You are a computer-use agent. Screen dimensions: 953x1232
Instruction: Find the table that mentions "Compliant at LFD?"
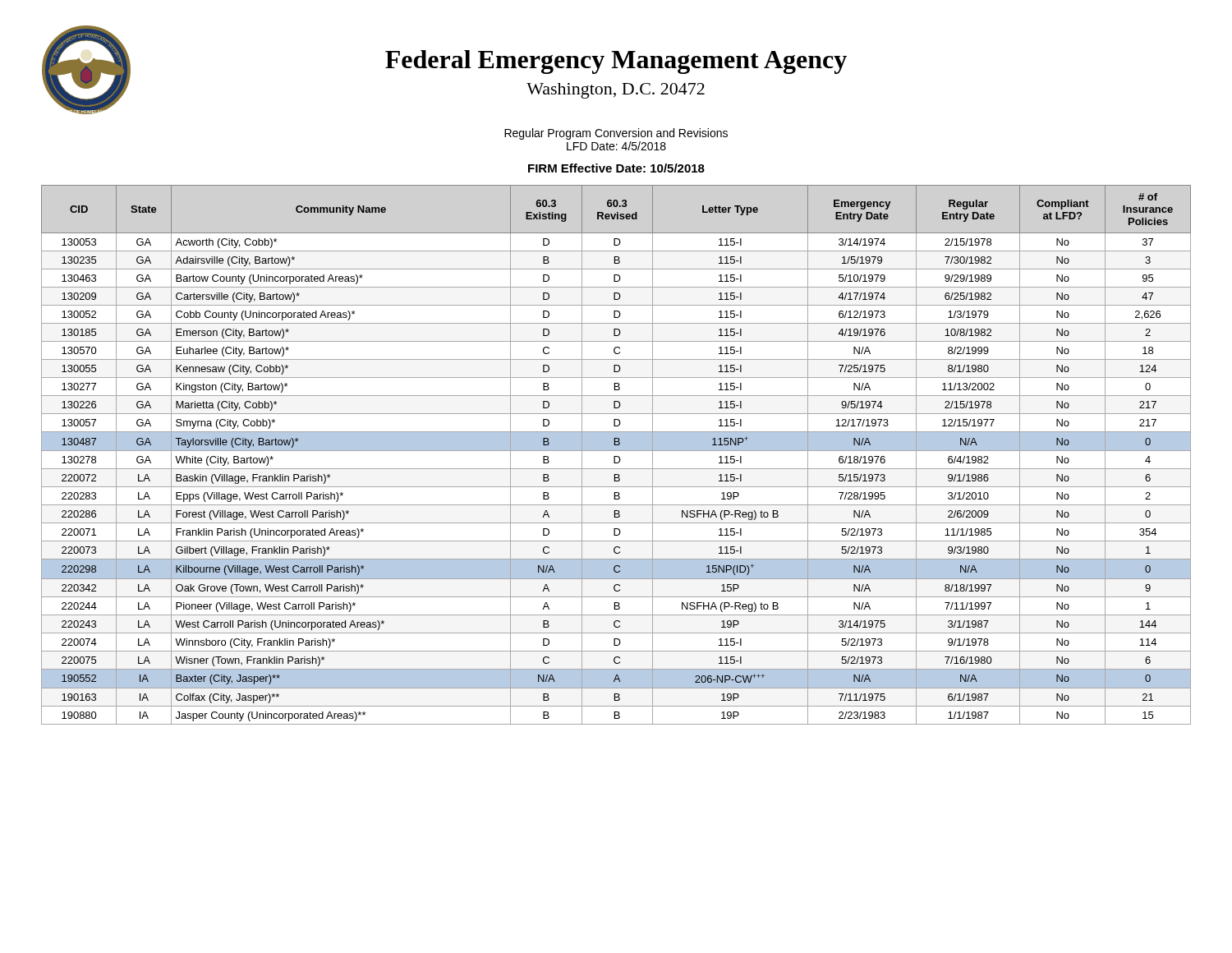[x=616, y=455]
